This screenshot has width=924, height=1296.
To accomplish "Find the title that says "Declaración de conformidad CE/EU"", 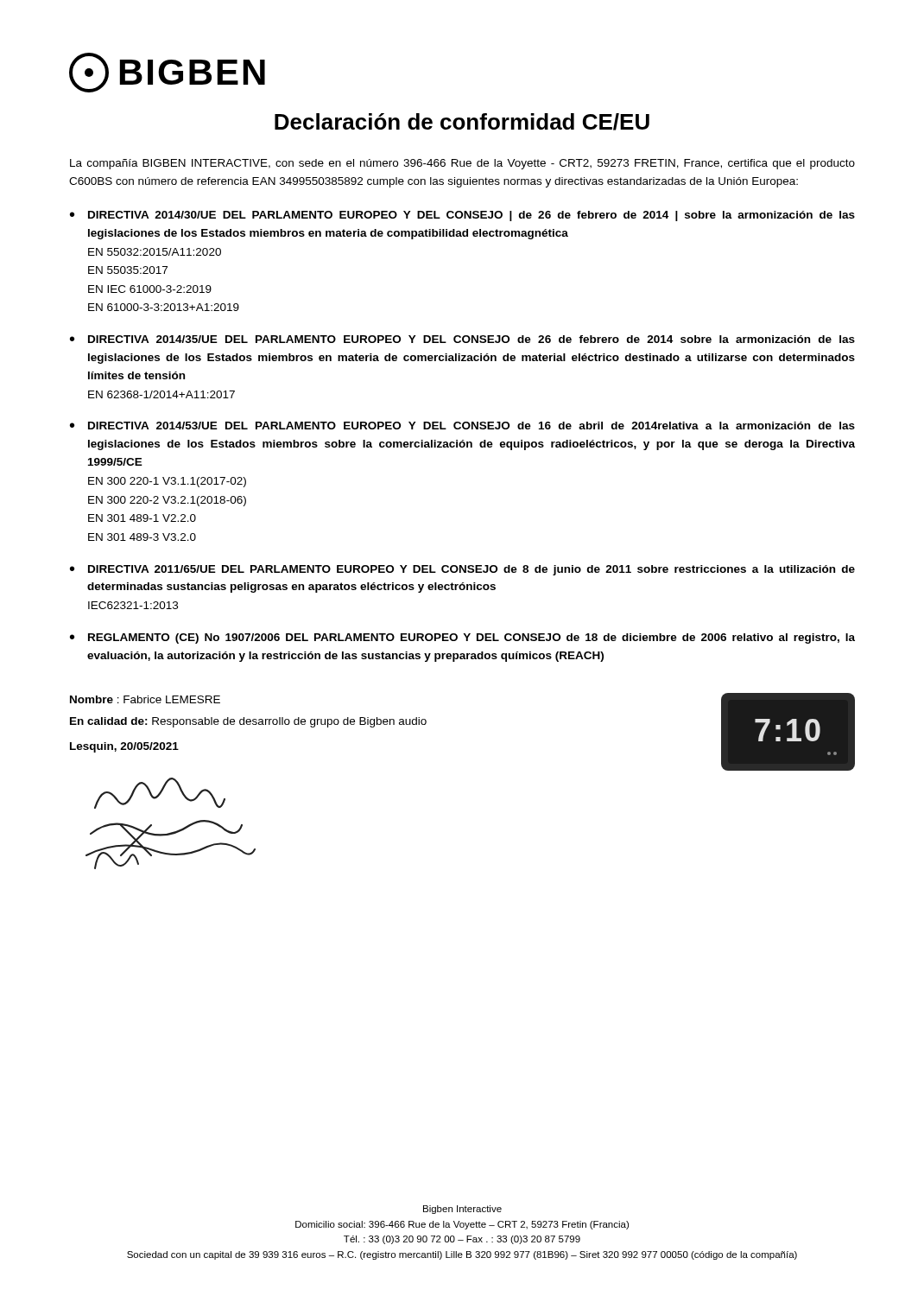I will (x=462, y=122).
